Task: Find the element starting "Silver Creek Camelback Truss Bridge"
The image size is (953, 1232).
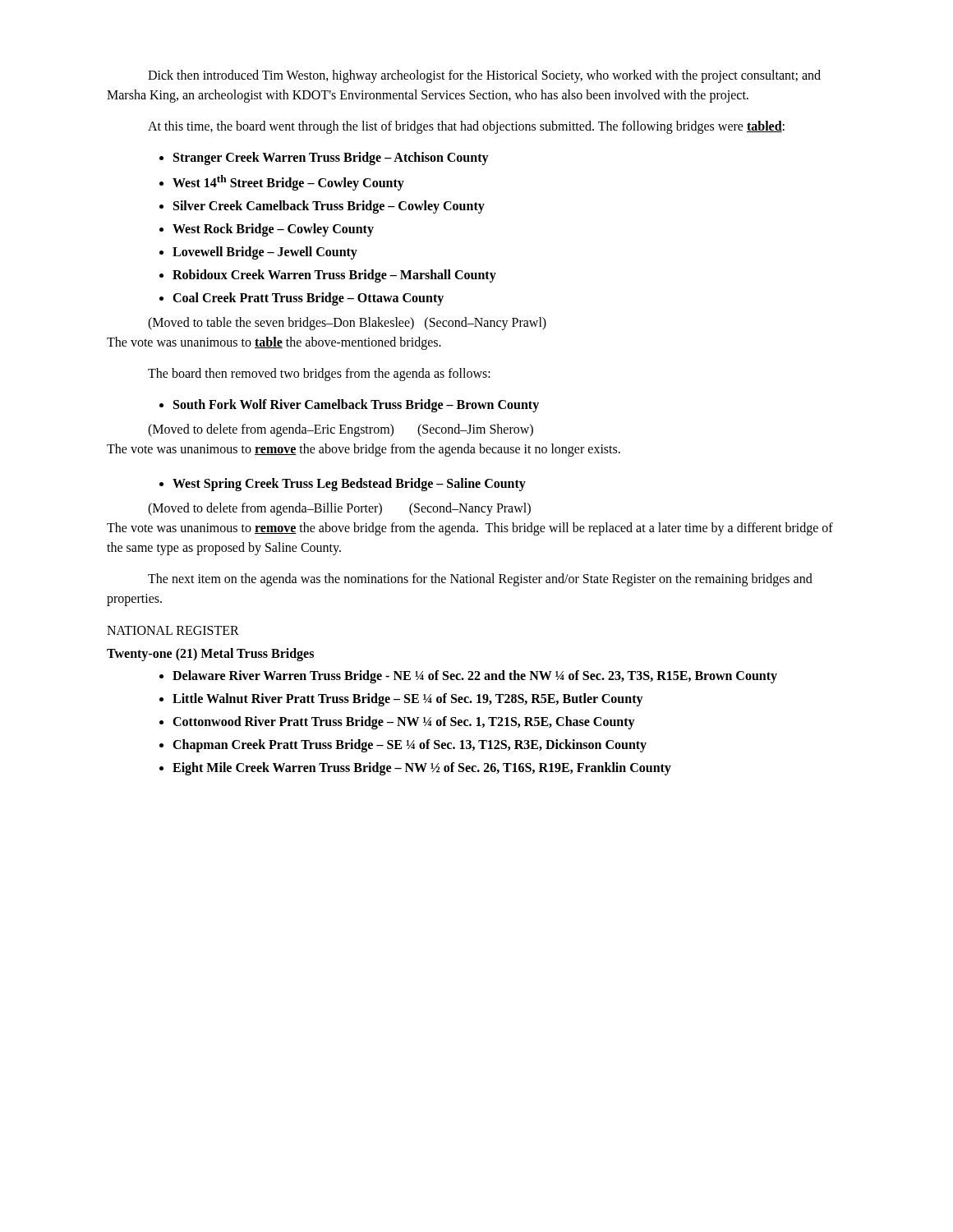Action: tap(328, 206)
